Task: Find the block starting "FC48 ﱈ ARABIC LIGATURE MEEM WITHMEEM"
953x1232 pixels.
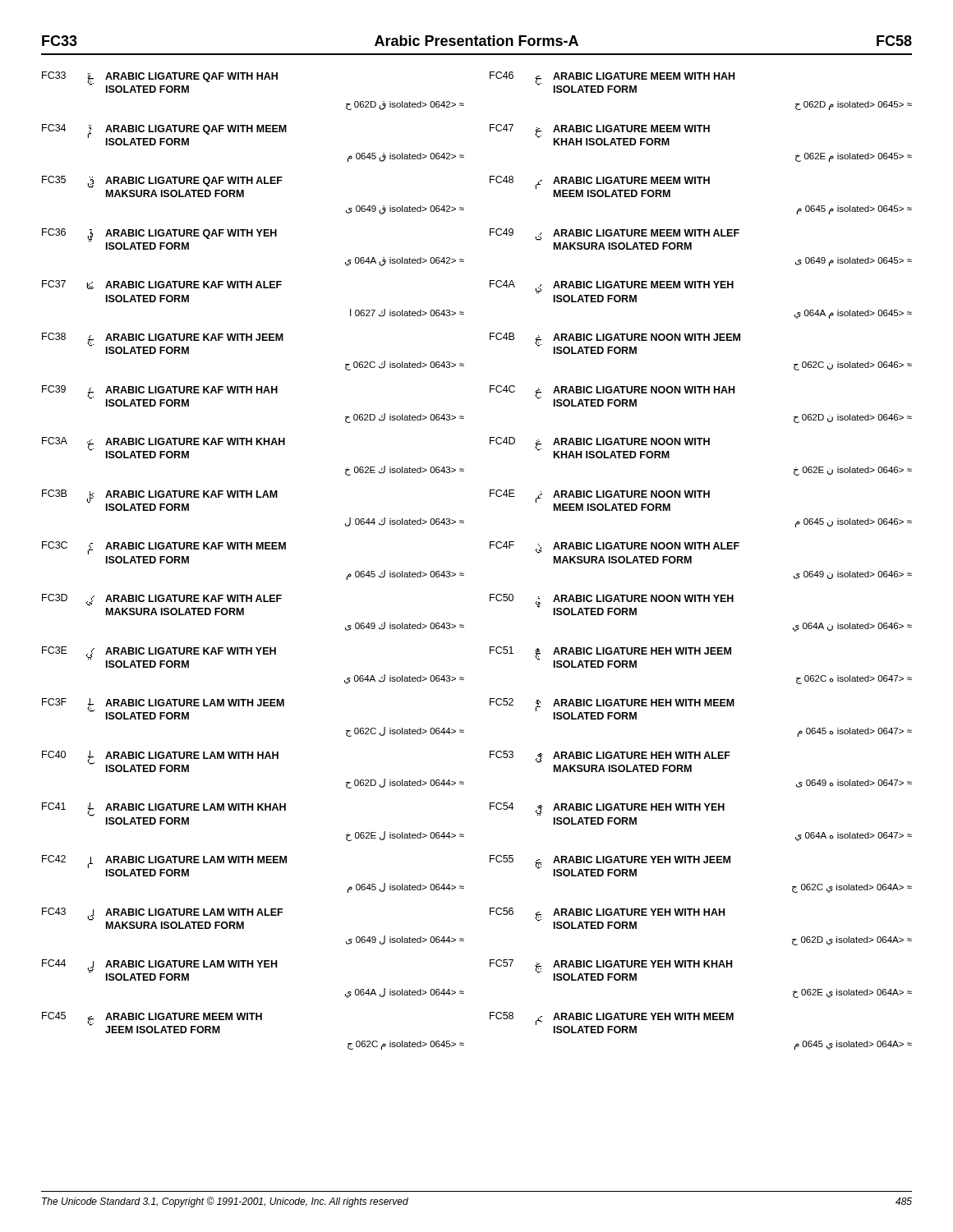Action: (700, 195)
